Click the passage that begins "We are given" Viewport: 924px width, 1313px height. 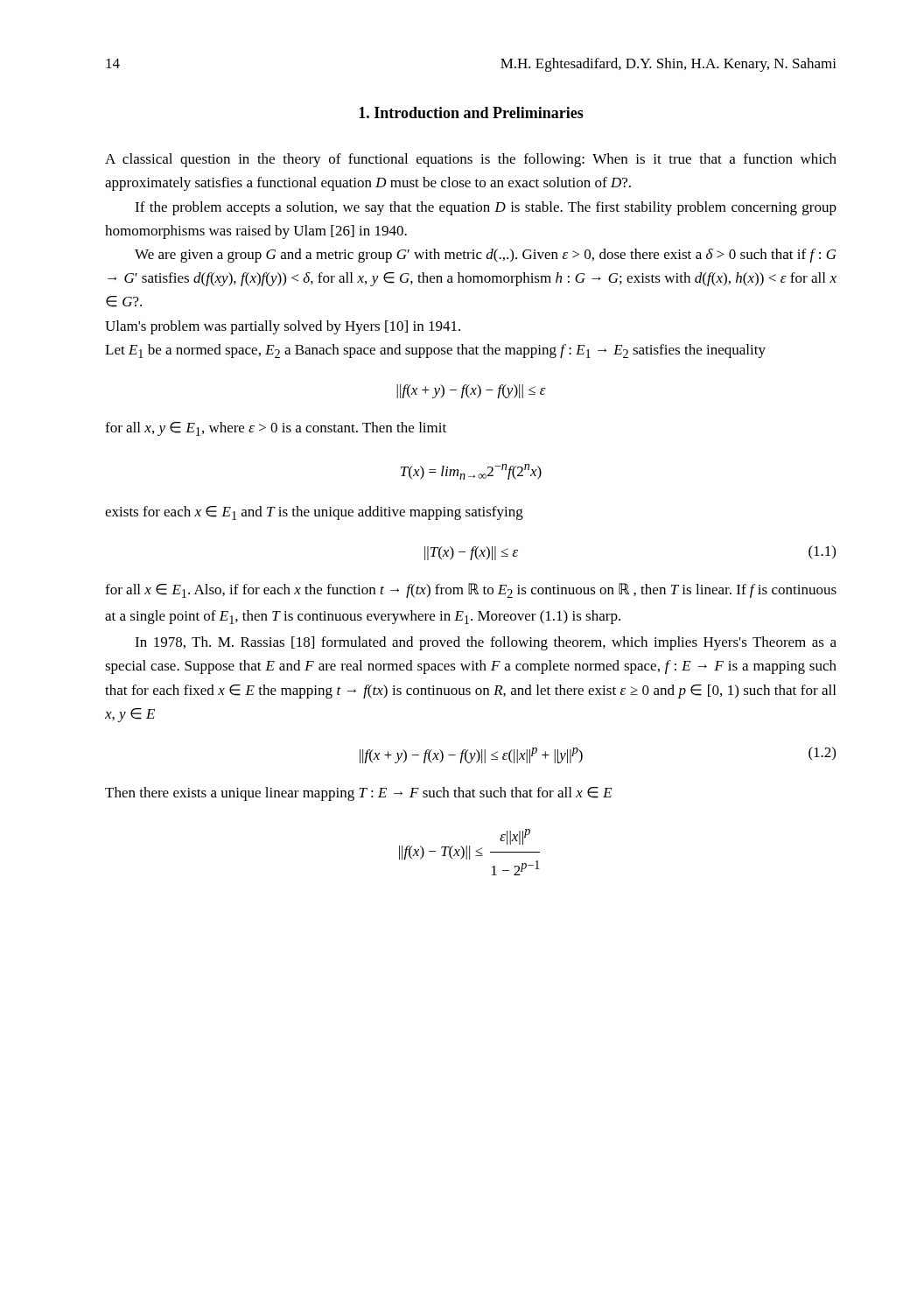click(471, 278)
